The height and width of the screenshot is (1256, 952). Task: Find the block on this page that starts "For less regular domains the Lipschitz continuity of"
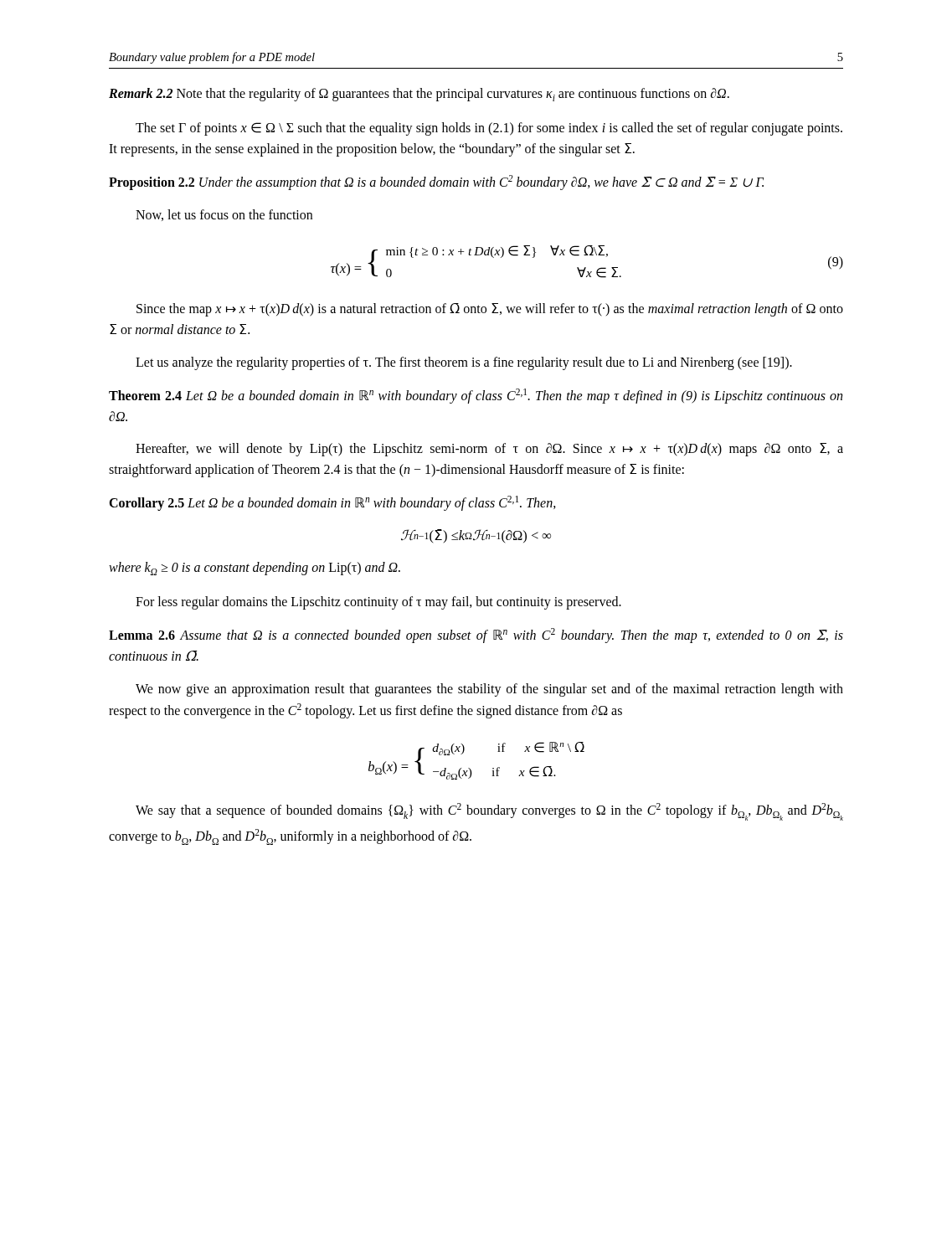pyautogui.click(x=379, y=602)
